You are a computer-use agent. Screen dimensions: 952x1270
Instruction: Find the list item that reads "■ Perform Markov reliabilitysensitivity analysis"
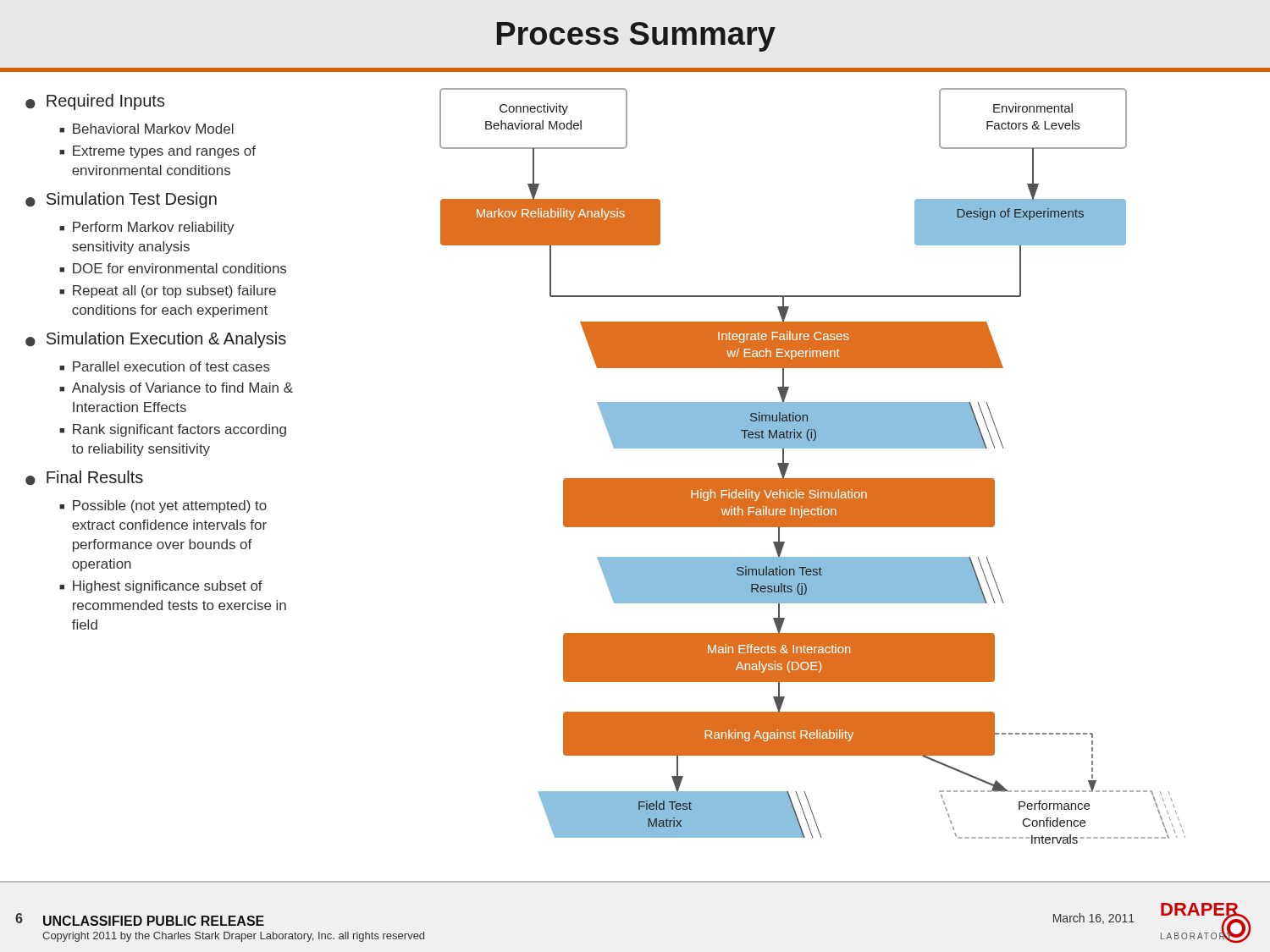click(147, 238)
